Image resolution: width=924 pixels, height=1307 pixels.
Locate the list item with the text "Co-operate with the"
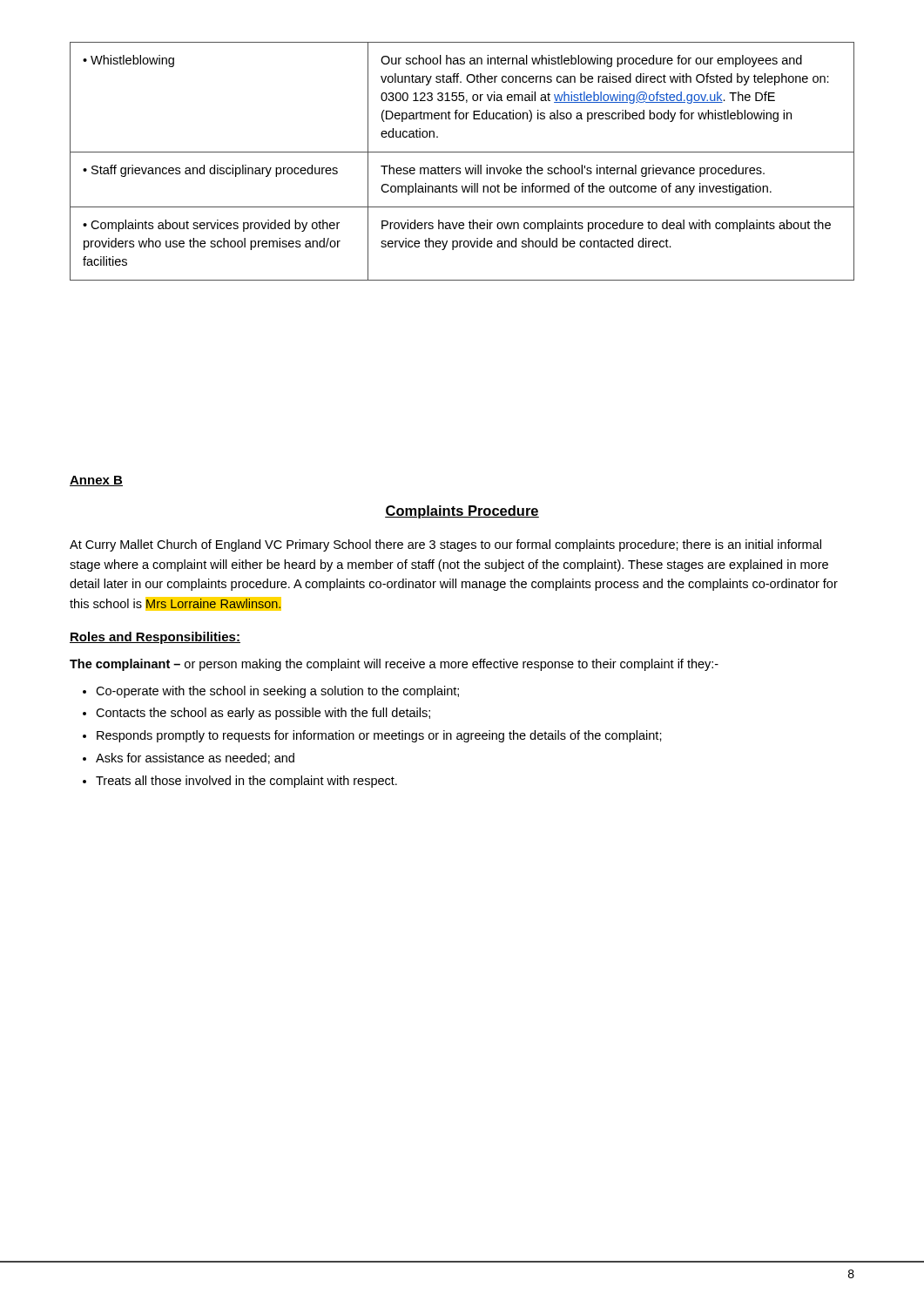click(x=278, y=691)
